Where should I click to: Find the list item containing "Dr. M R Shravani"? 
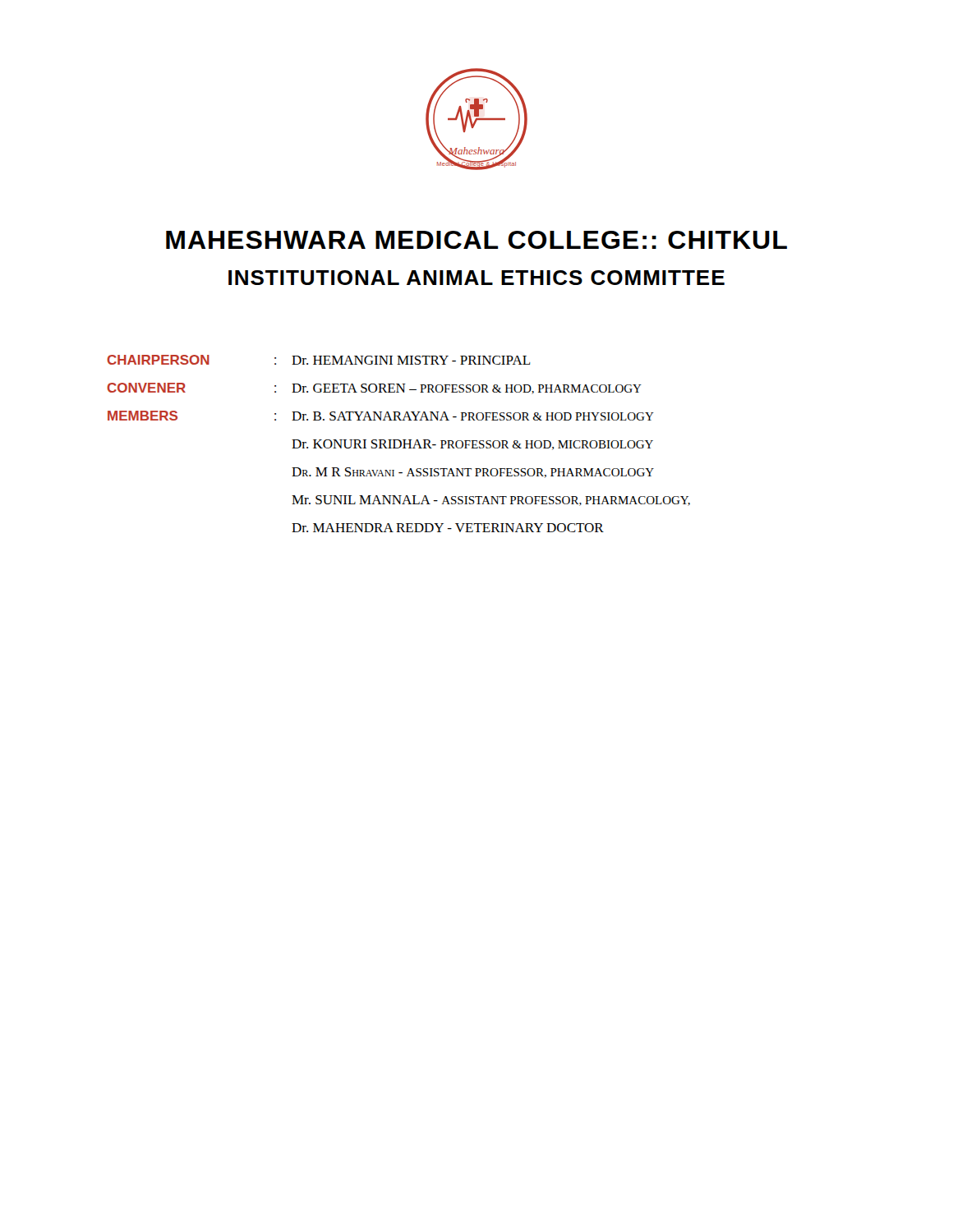click(x=557, y=472)
